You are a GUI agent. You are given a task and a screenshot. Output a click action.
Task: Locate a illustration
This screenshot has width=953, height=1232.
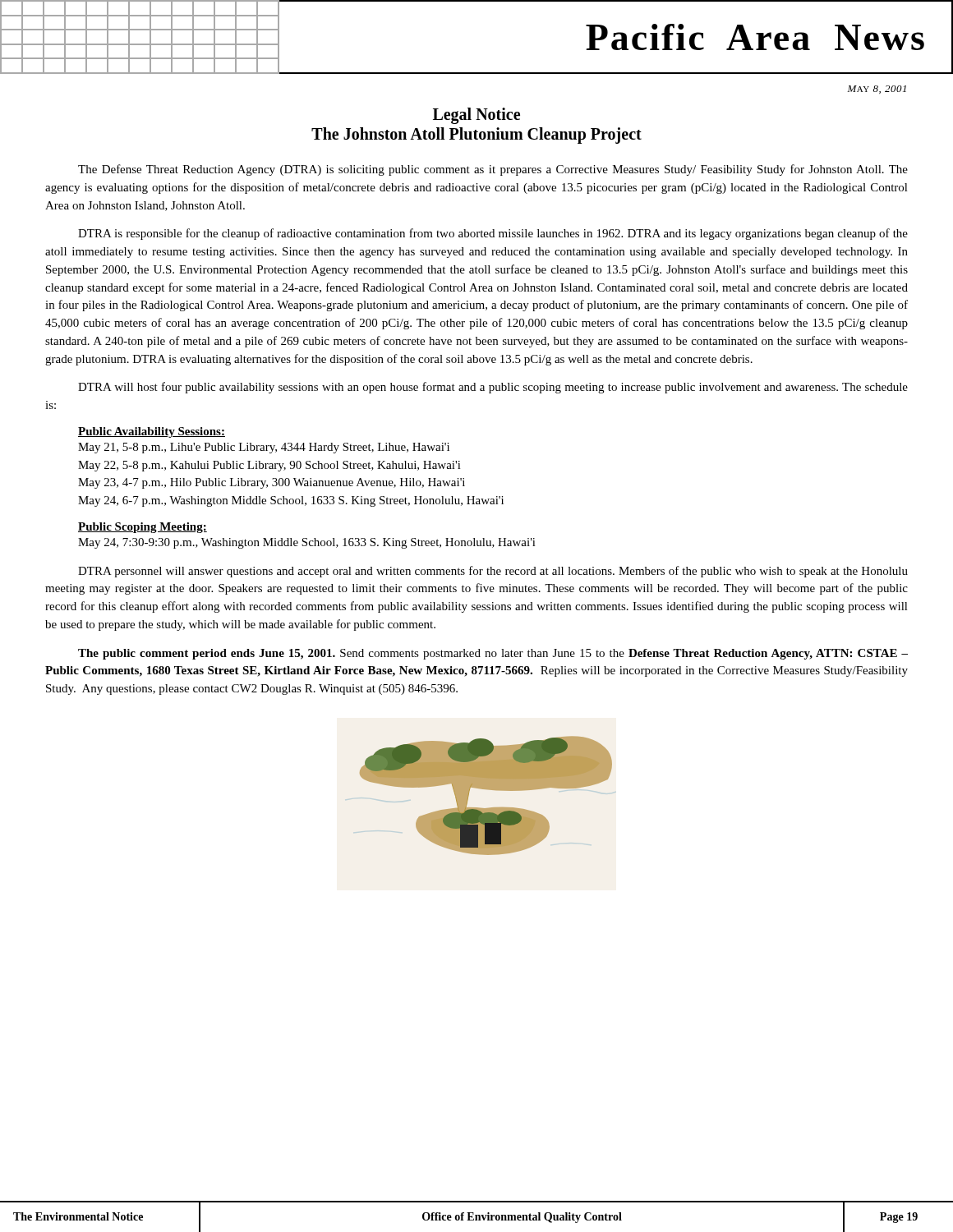(x=476, y=806)
